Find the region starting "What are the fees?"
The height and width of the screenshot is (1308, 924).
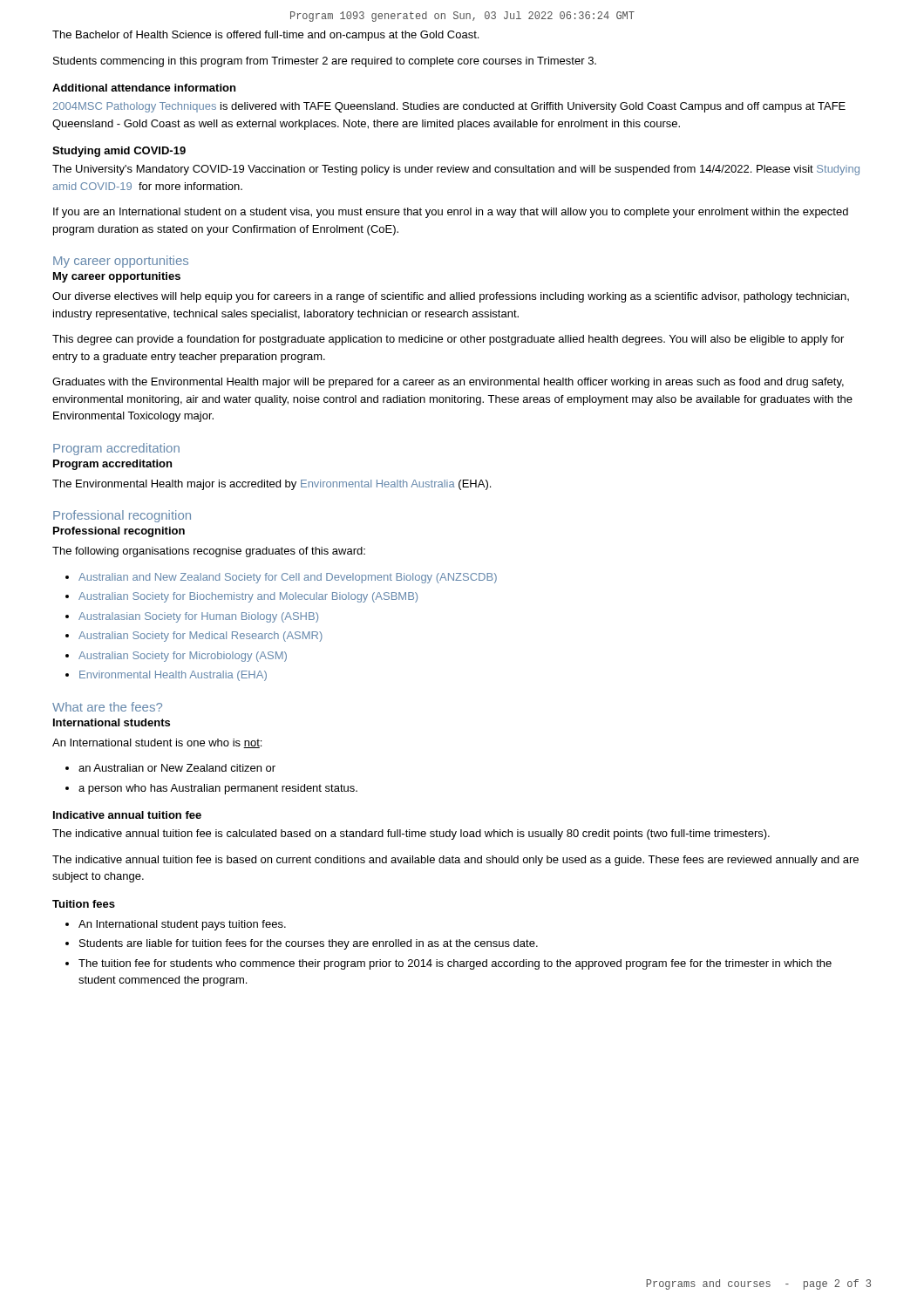pos(108,706)
